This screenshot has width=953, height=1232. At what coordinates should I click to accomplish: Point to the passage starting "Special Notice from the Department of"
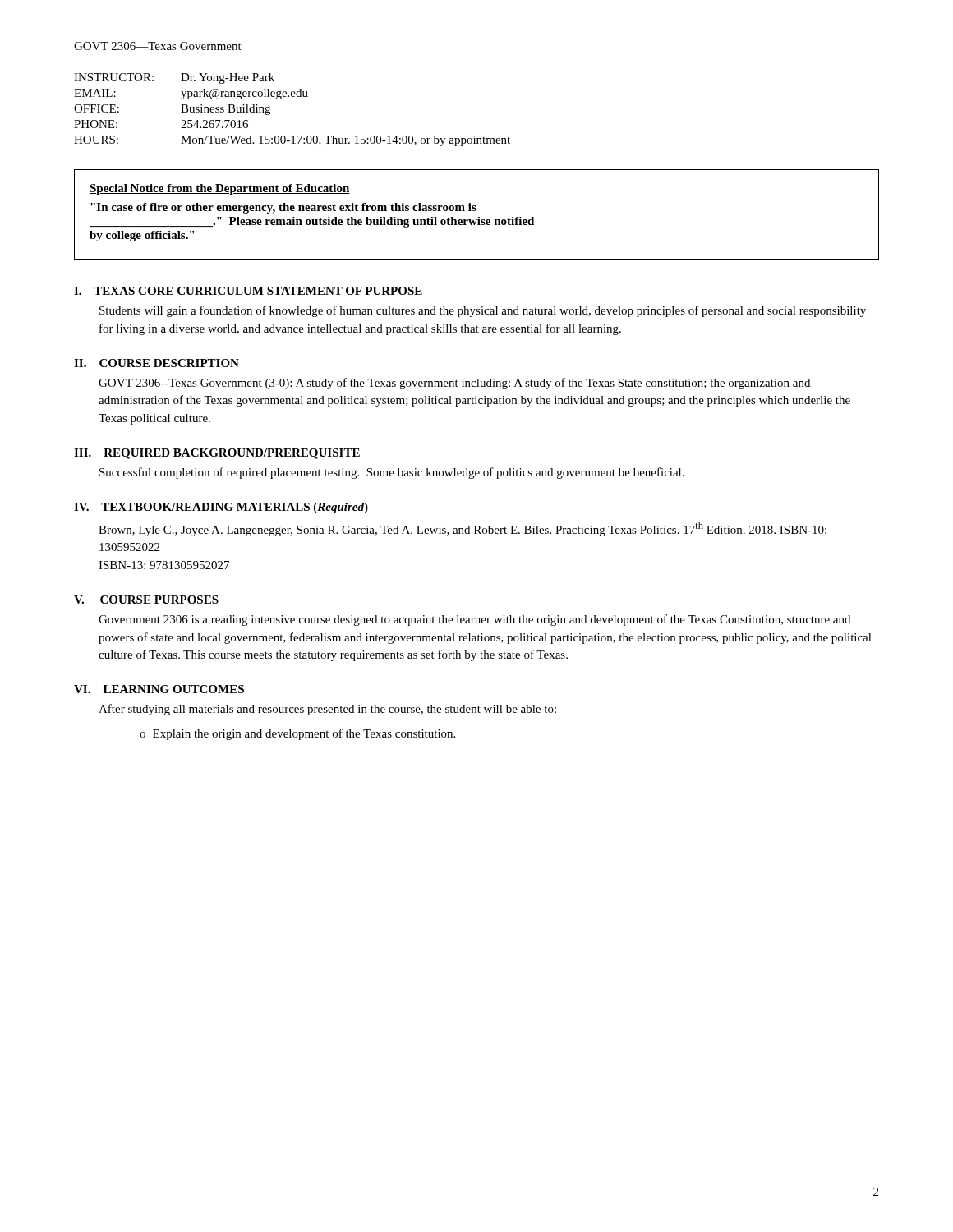(x=476, y=212)
